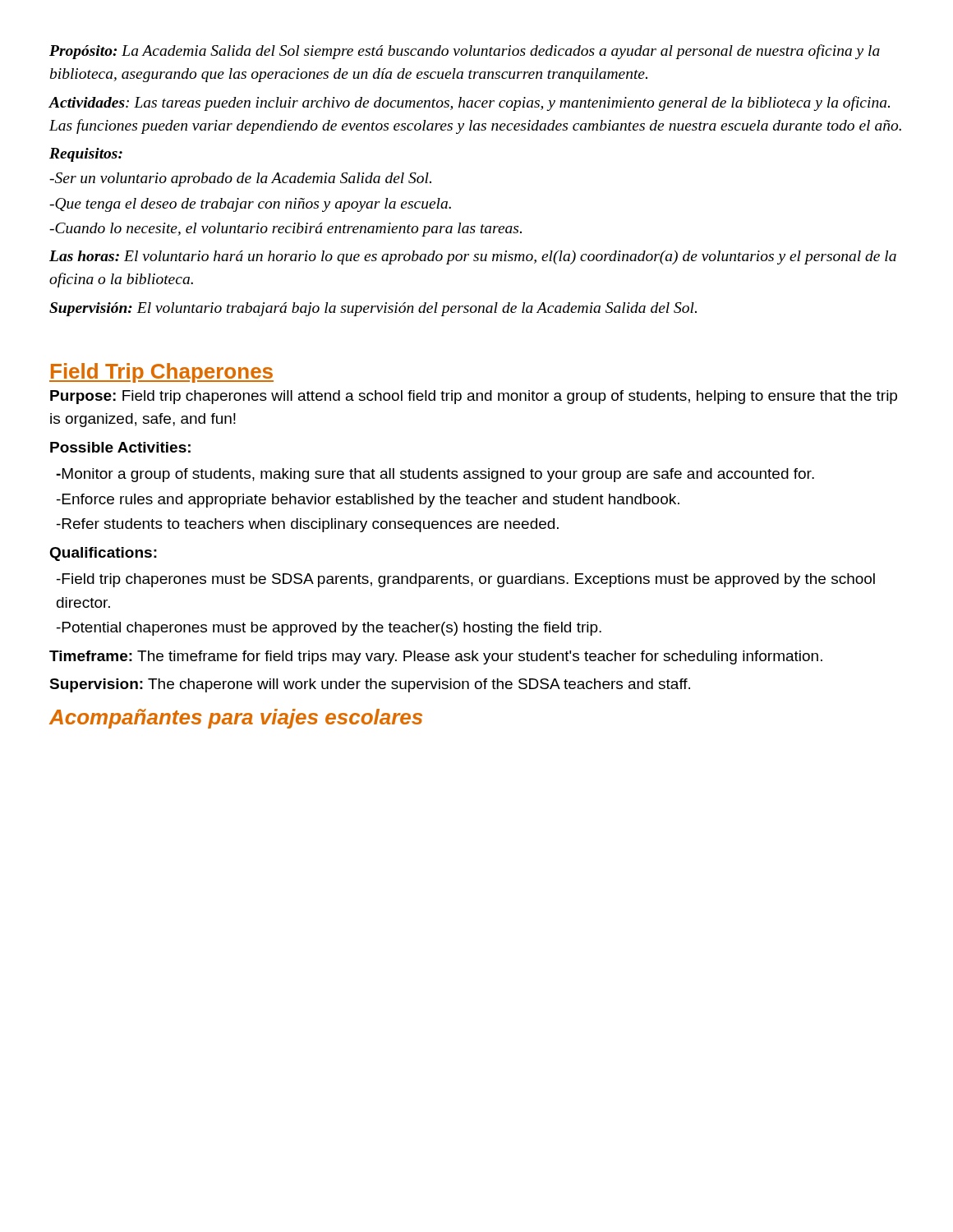
Task: Locate the block of text that opens with "-Field trip chaperones must be"
Action: point(466,591)
